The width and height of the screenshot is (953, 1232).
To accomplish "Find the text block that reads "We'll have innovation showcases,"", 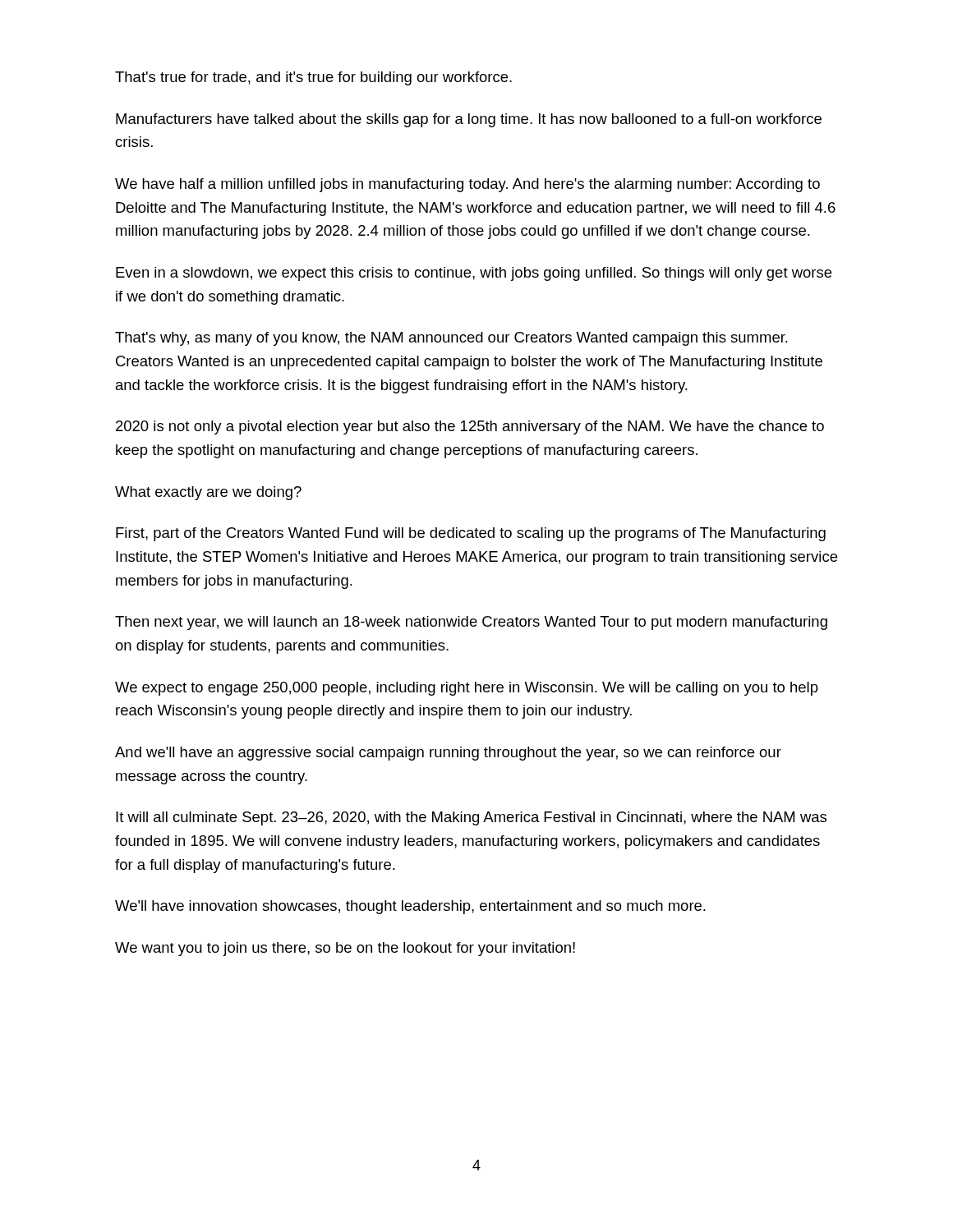I will click(x=411, y=906).
